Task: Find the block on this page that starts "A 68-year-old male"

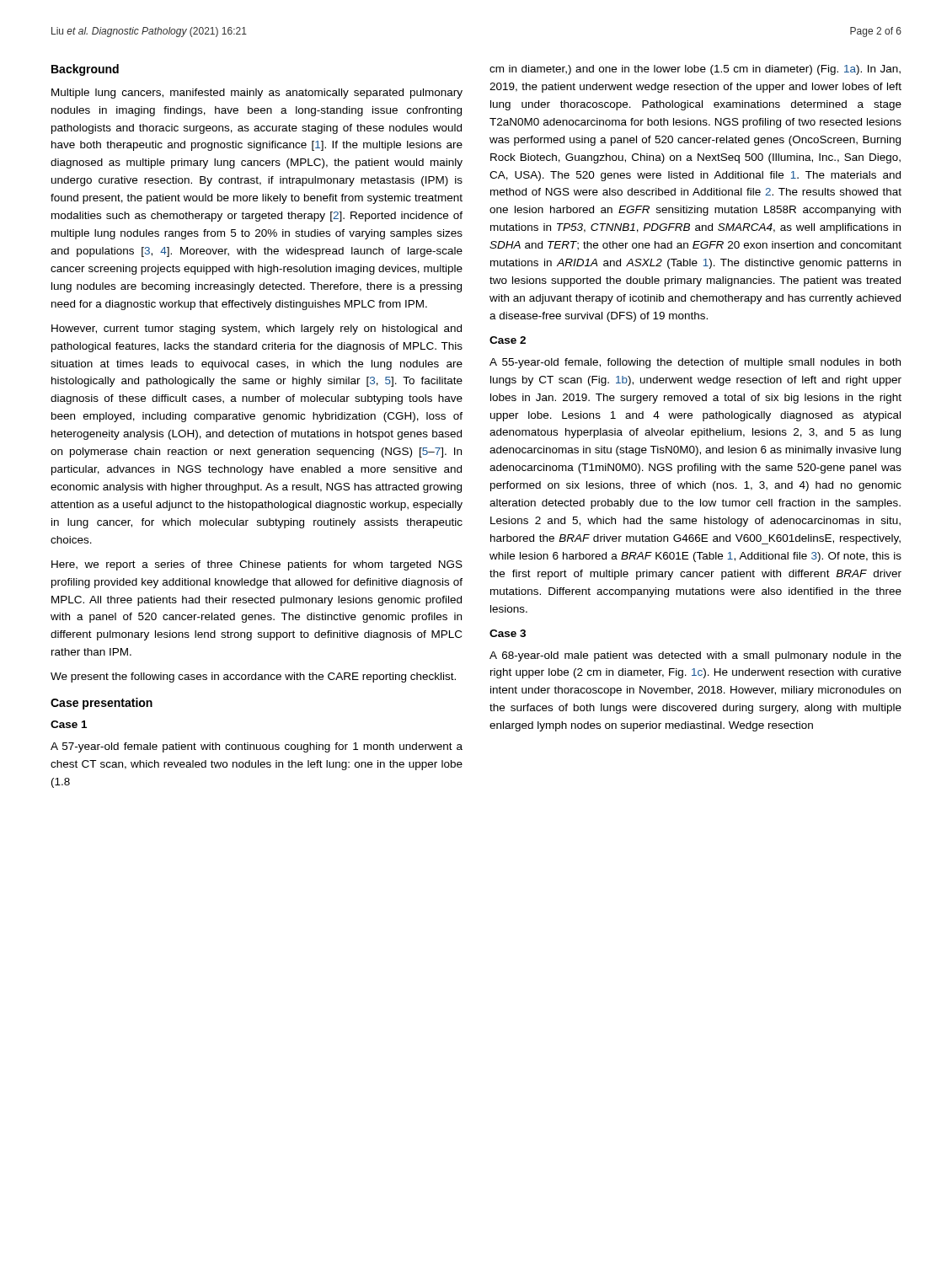Action: (x=695, y=691)
